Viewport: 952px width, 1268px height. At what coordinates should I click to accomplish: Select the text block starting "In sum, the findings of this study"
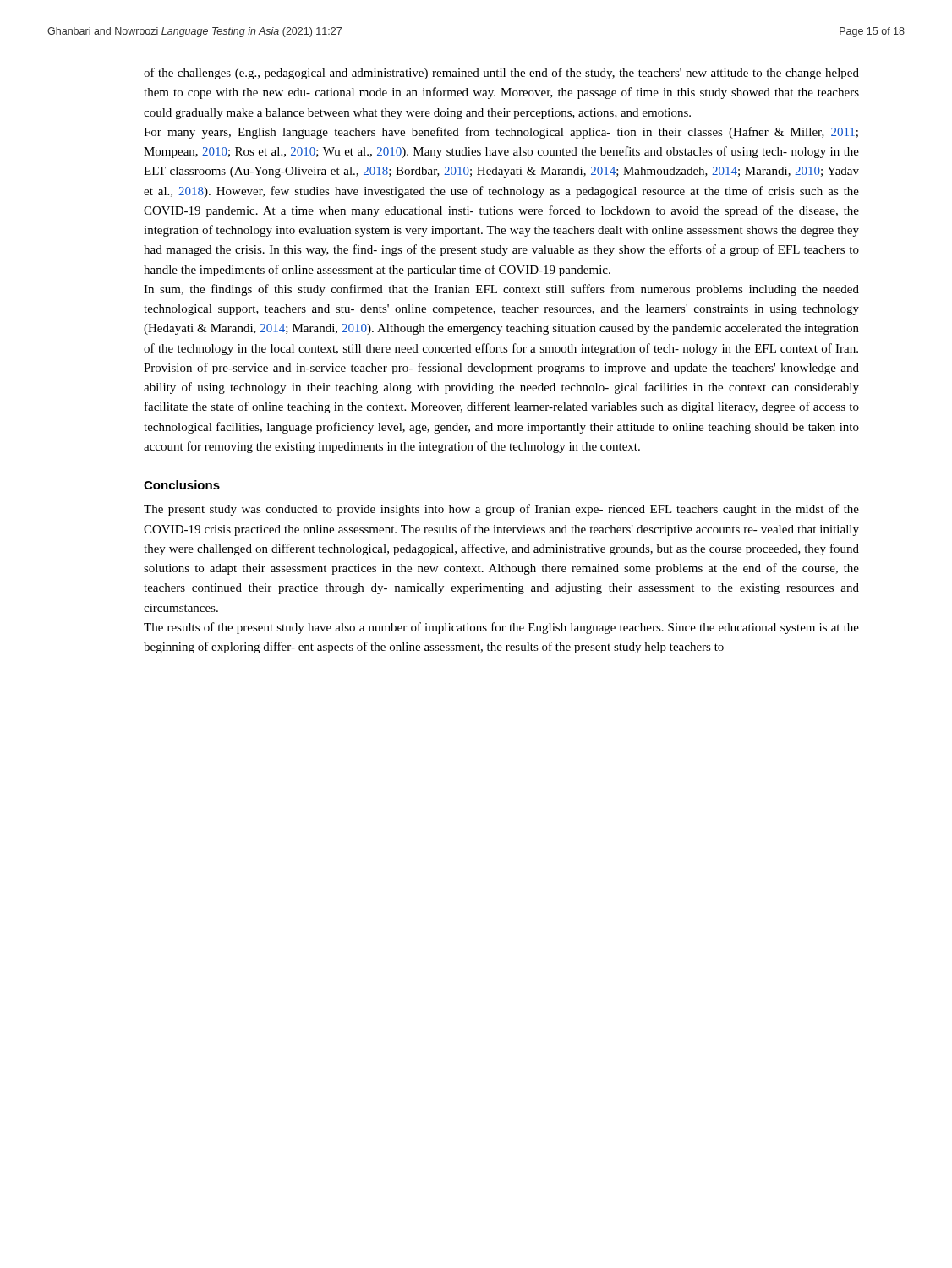[501, 368]
